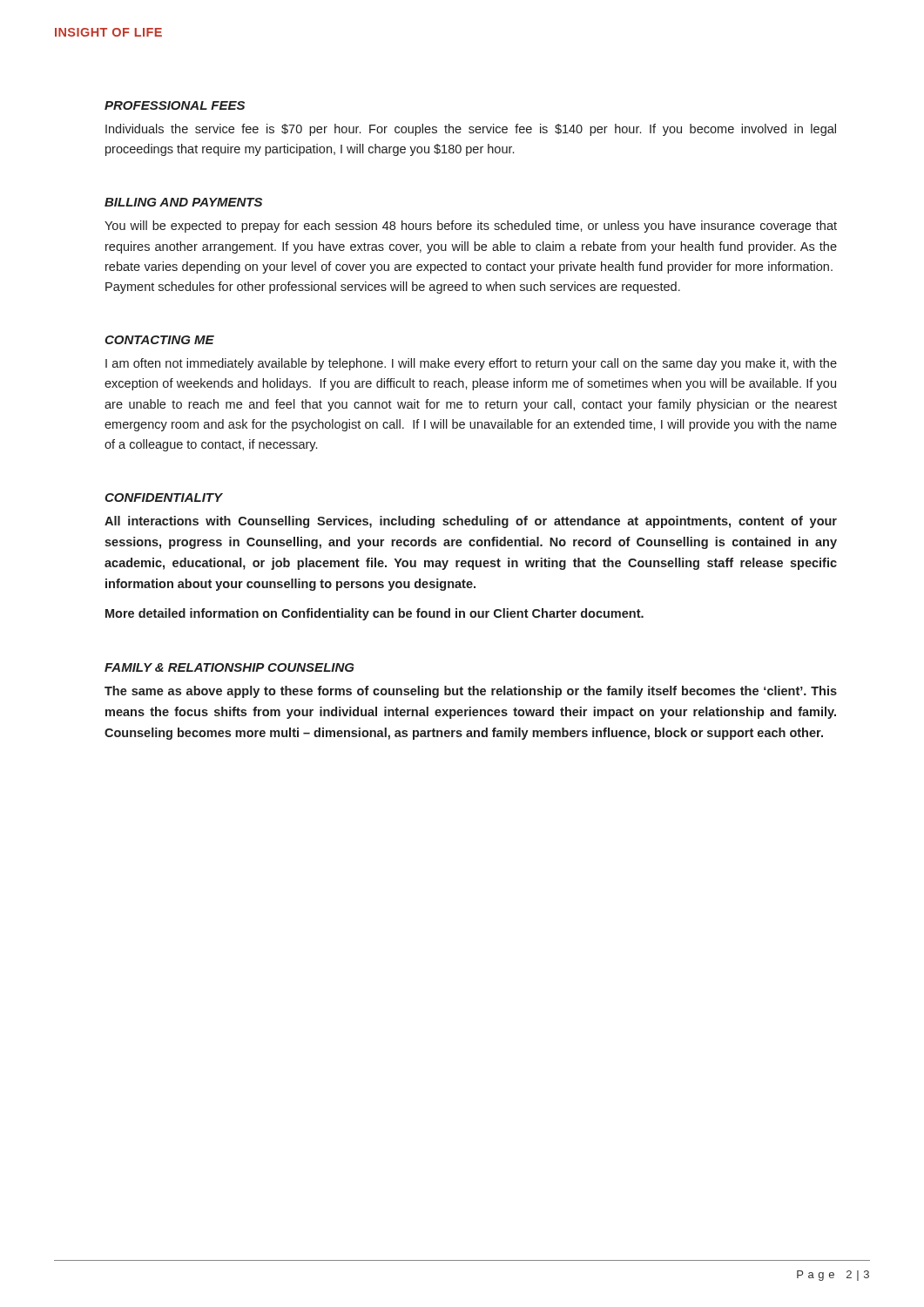The height and width of the screenshot is (1307, 924).
Task: Navigate to the block starting "CONTACTING ME"
Action: pos(159,339)
